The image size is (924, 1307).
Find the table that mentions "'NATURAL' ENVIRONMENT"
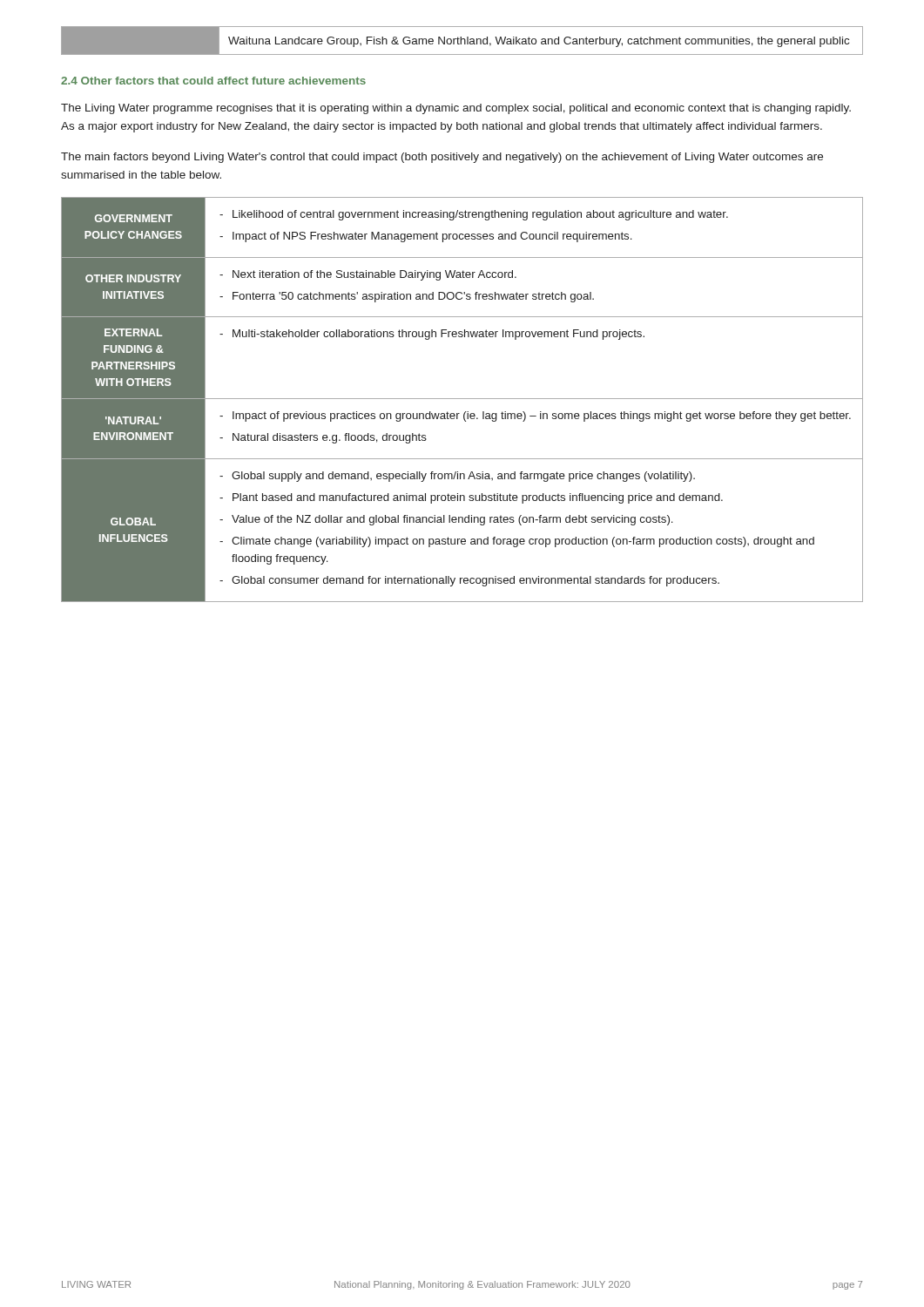[462, 399]
